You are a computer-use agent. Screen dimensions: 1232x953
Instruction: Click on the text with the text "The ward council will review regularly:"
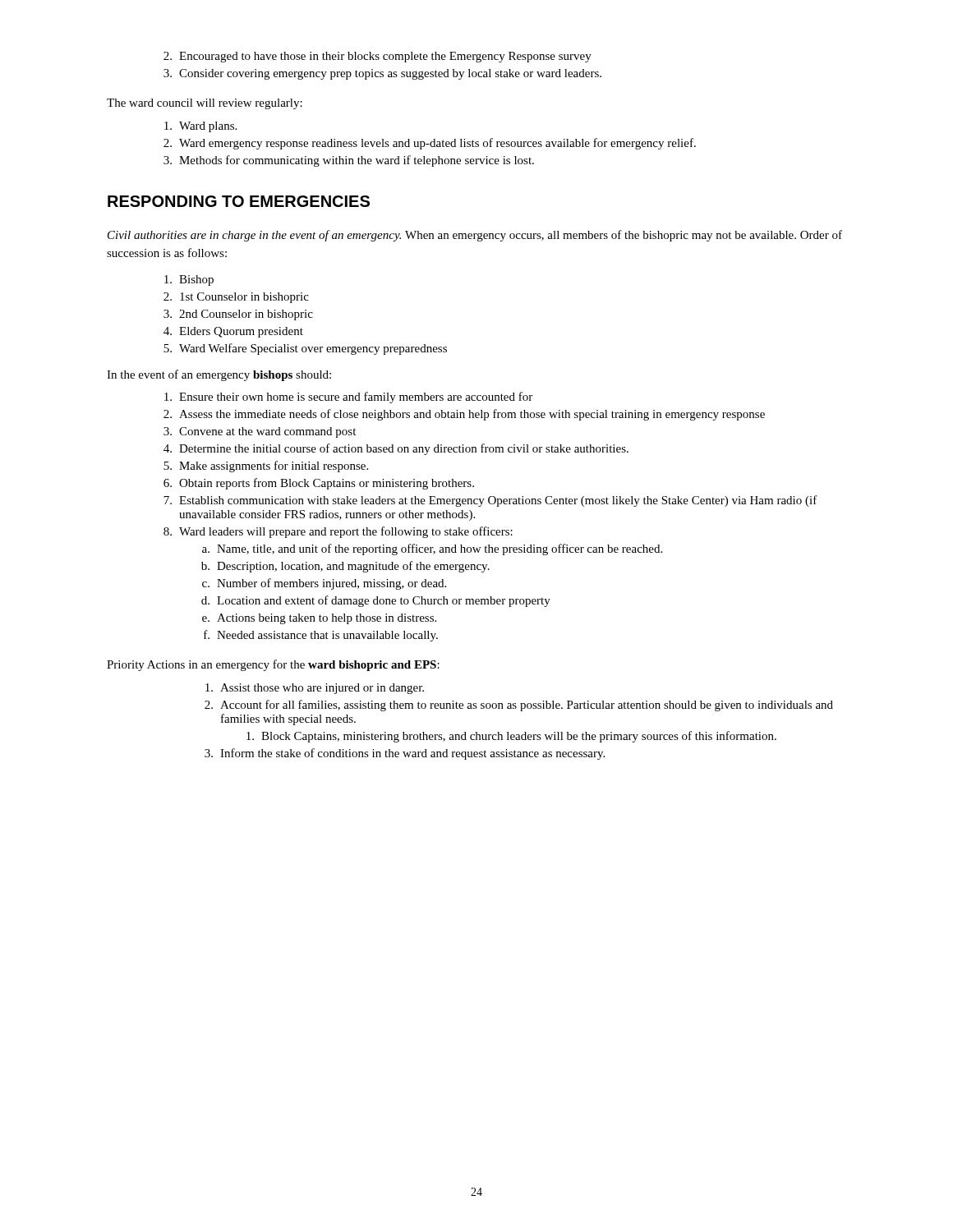pyautogui.click(x=205, y=104)
